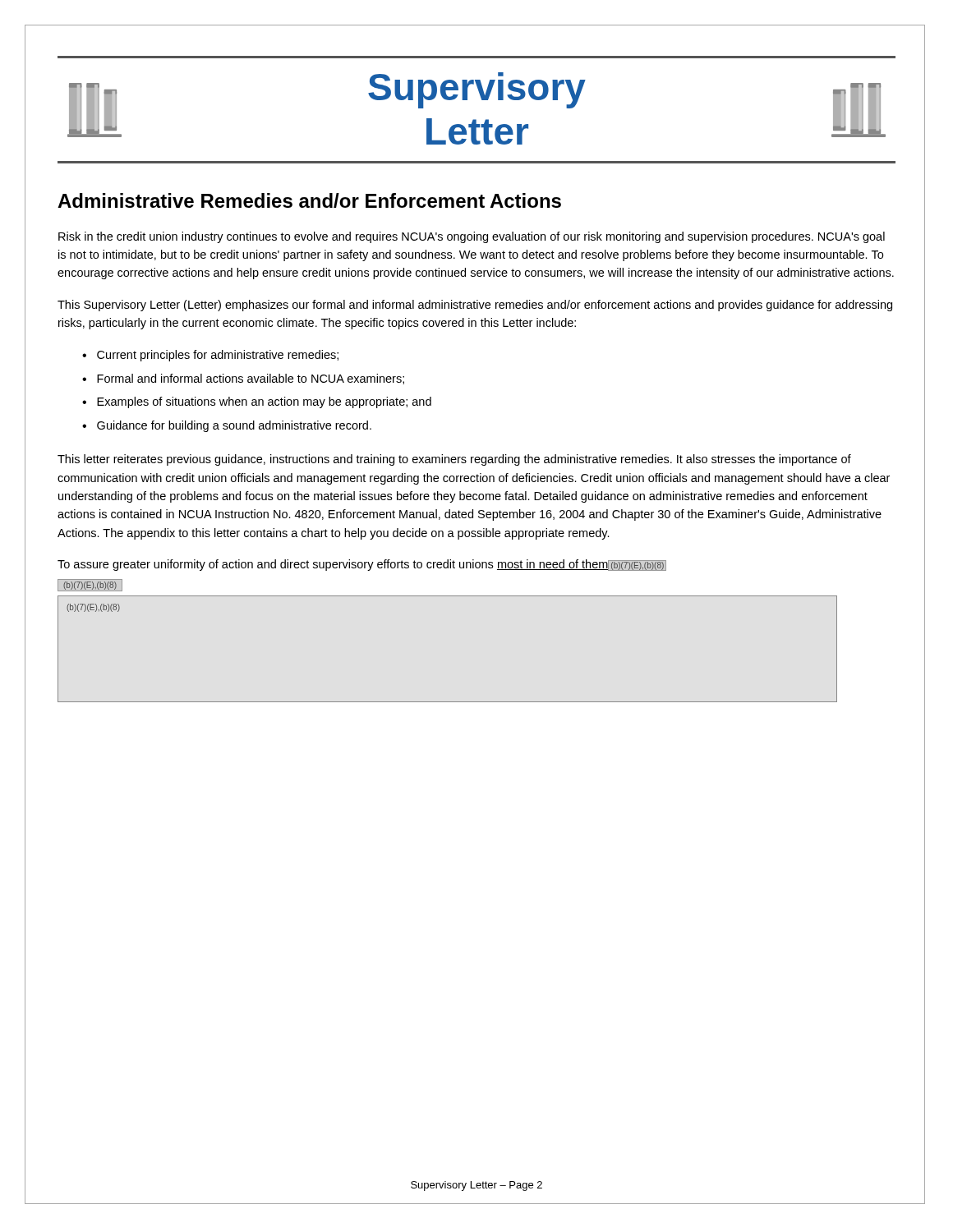Click on the block starting "• Guidance for building a sound administrative record."
This screenshot has height=1232, width=953.
point(227,427)
